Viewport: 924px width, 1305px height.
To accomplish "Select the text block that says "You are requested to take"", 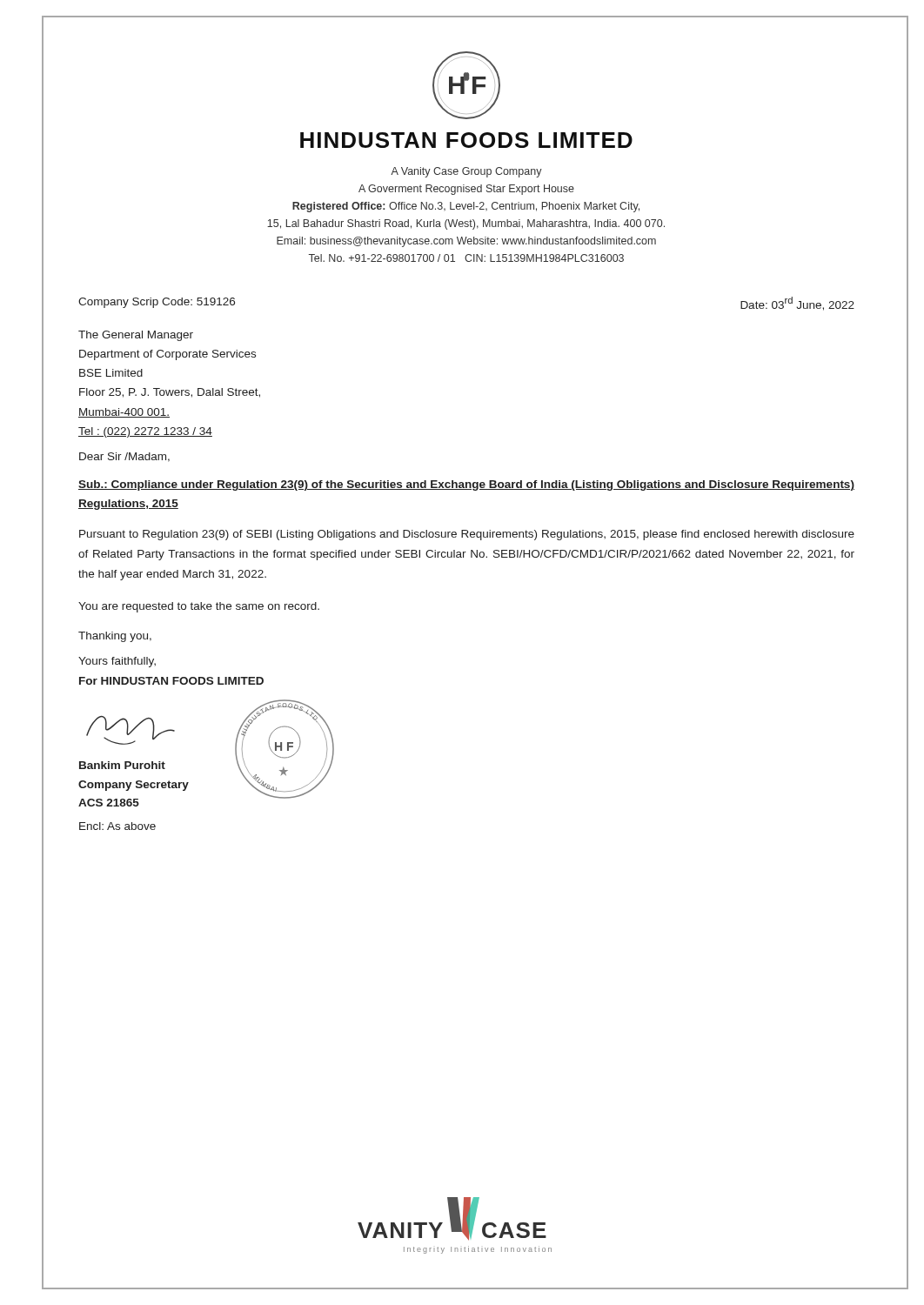I will pyautogui.click(x=199, y=606).
